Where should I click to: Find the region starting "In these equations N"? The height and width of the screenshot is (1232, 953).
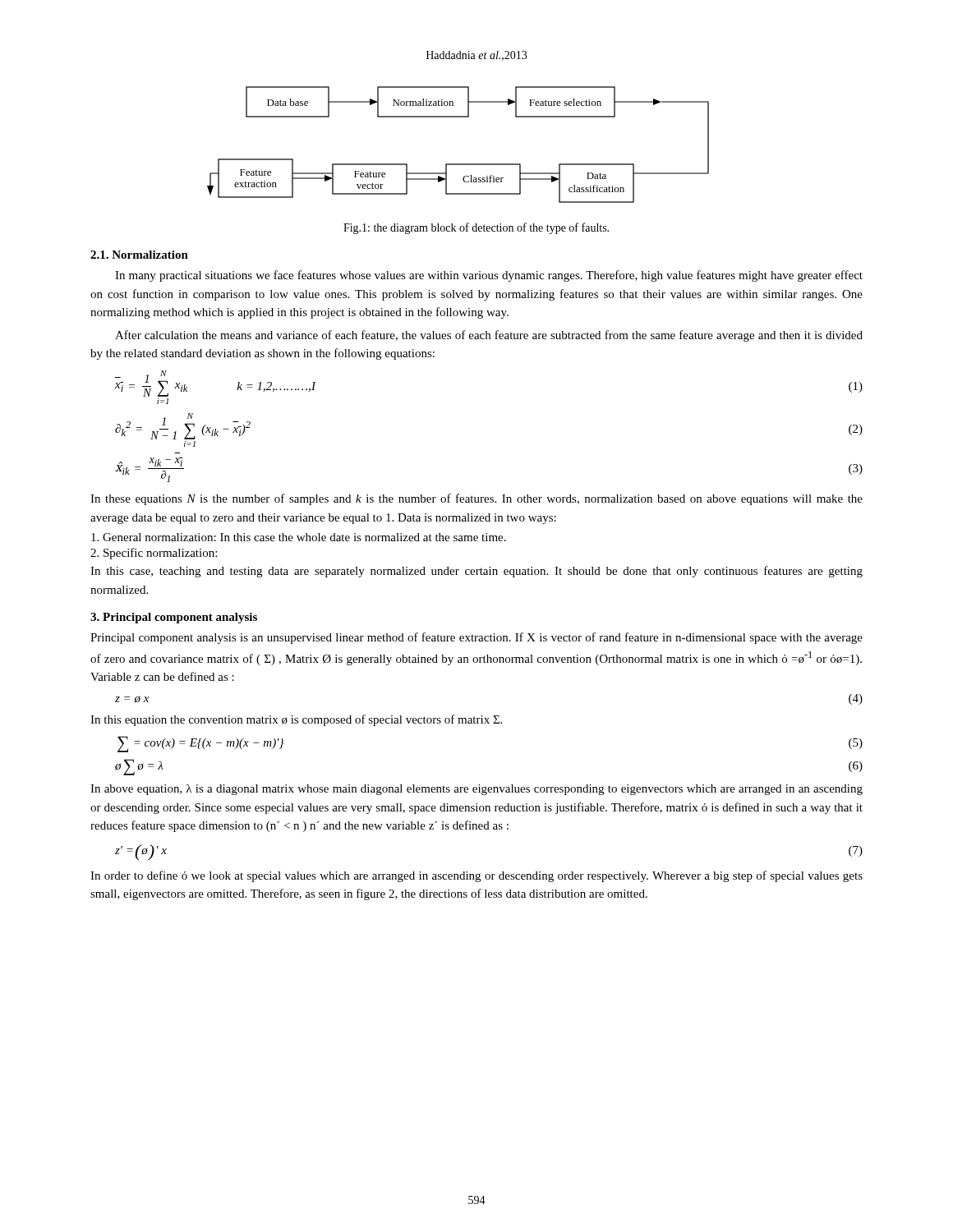pos(476,508)
